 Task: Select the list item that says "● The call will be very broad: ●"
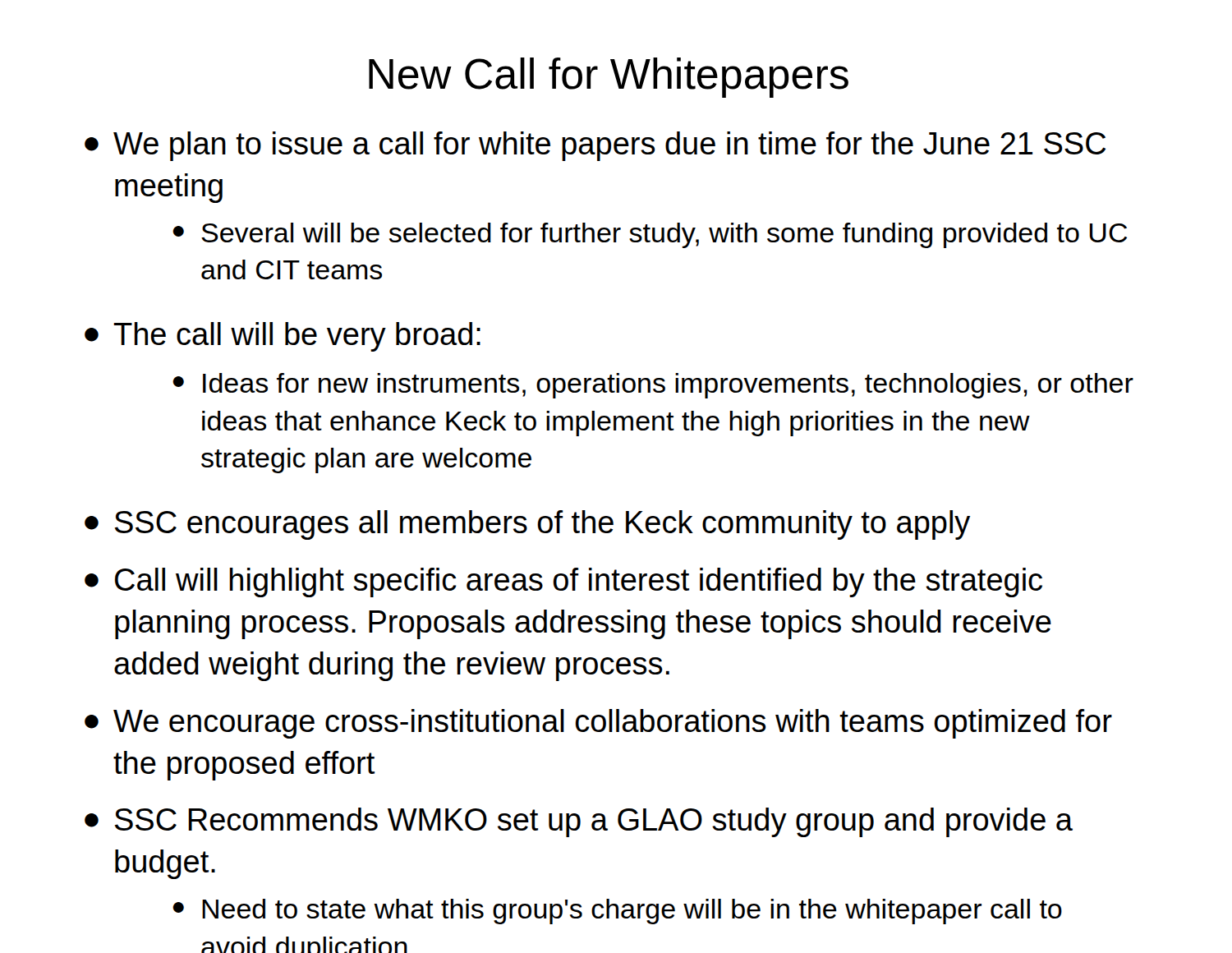coord(608,401)
